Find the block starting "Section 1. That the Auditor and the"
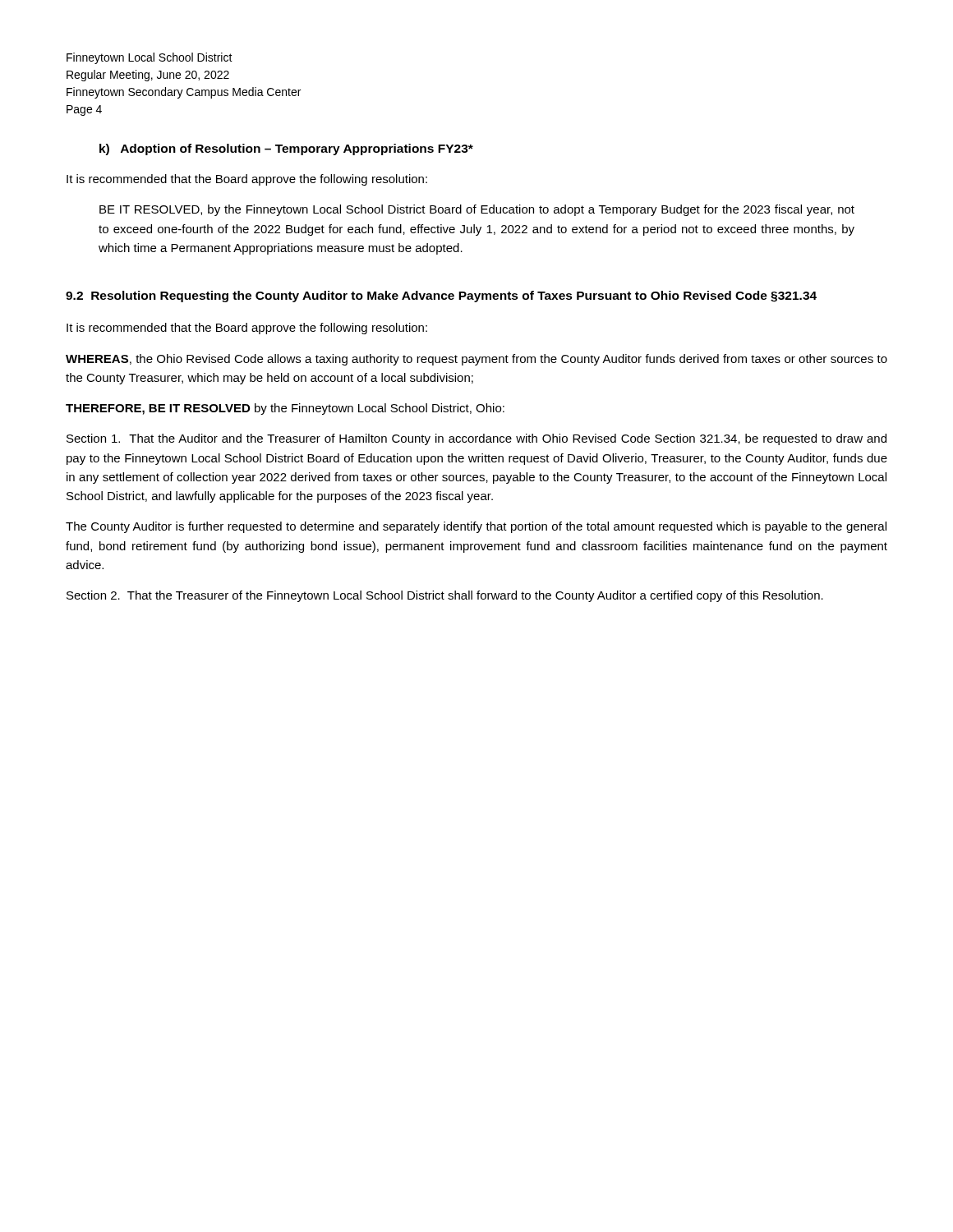 tap(476, 467)
